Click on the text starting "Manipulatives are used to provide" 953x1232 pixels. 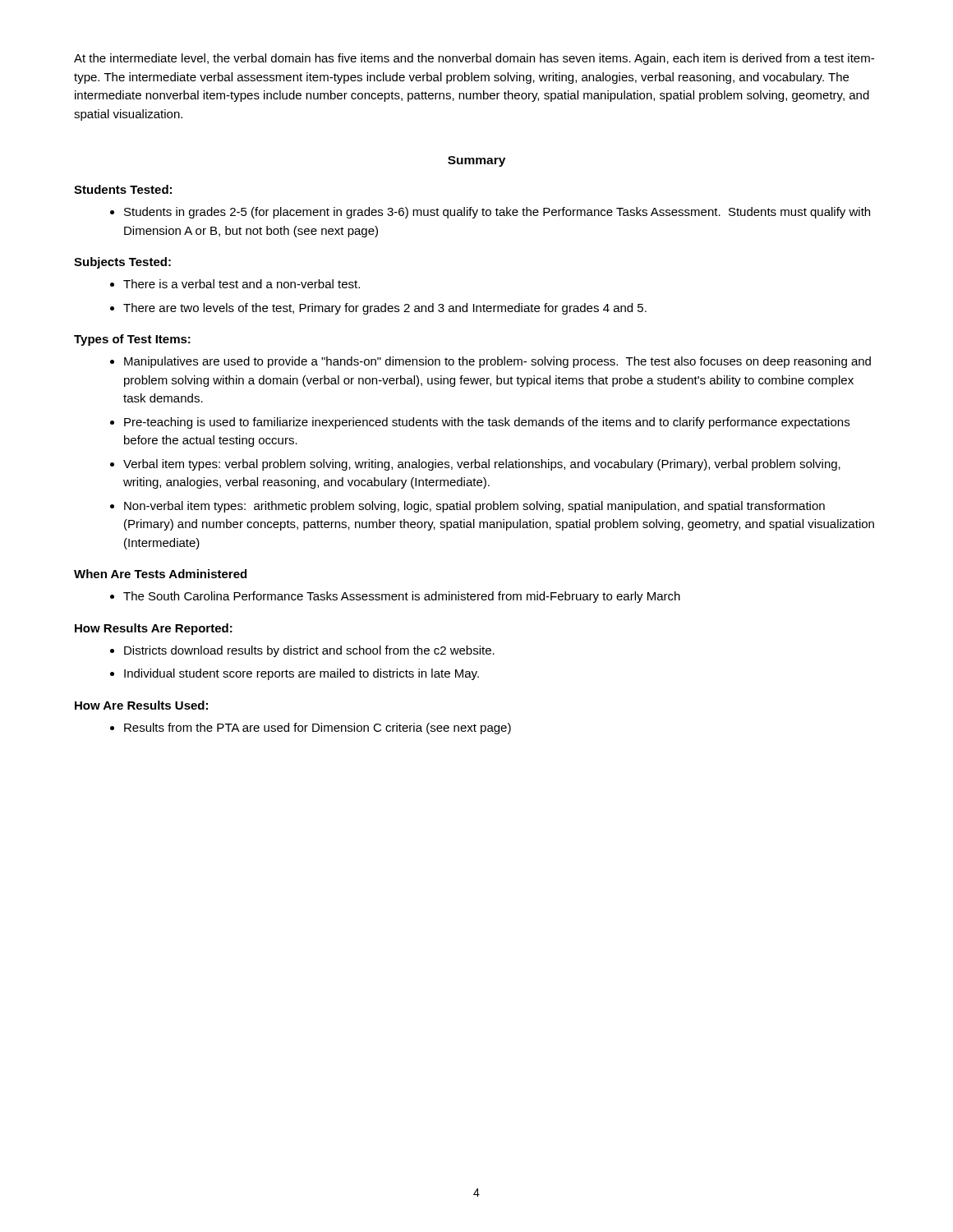click(497, 379)
